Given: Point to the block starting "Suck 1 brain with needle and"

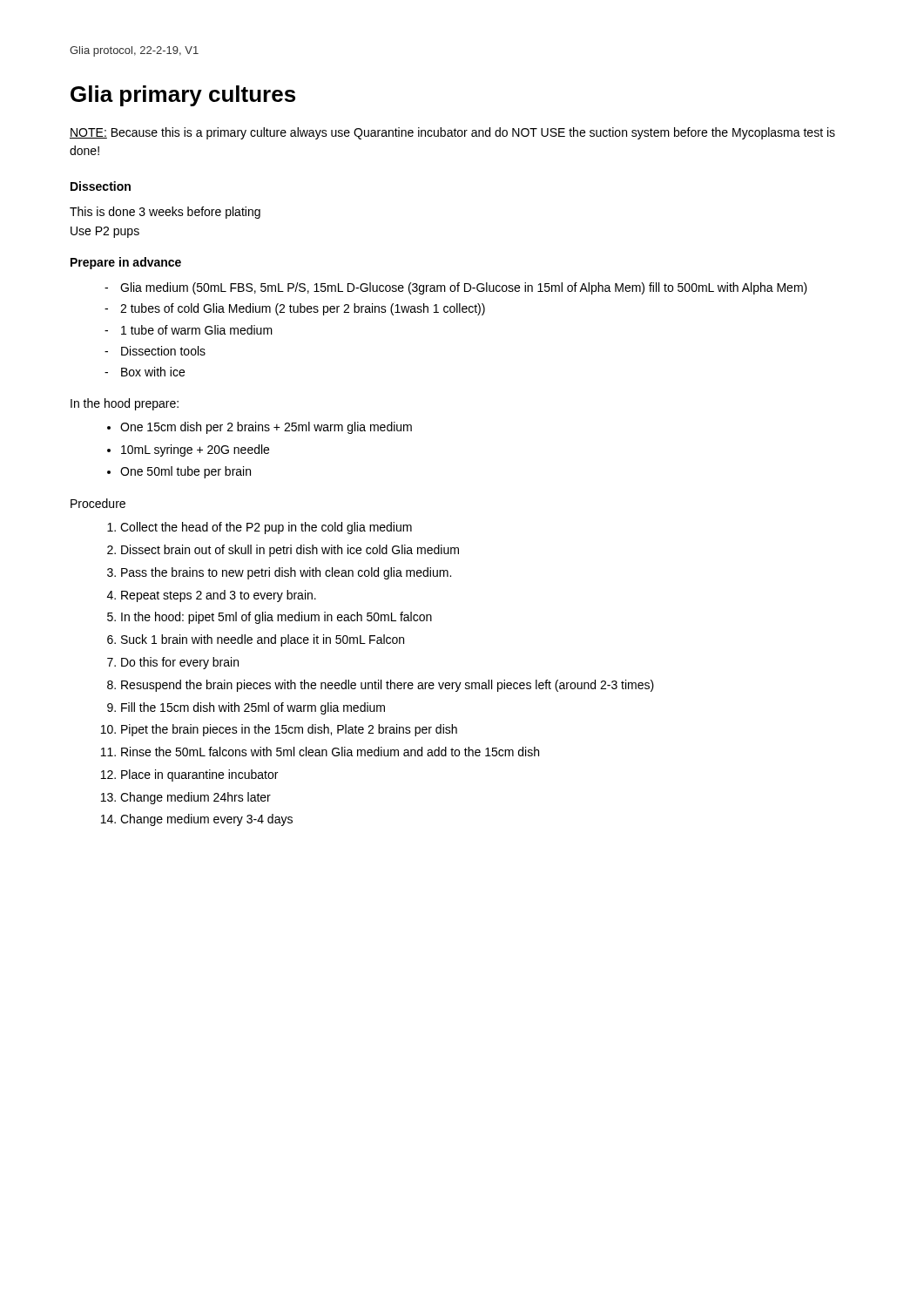Looking at the screenshot, I should click(x=263, y=640).
